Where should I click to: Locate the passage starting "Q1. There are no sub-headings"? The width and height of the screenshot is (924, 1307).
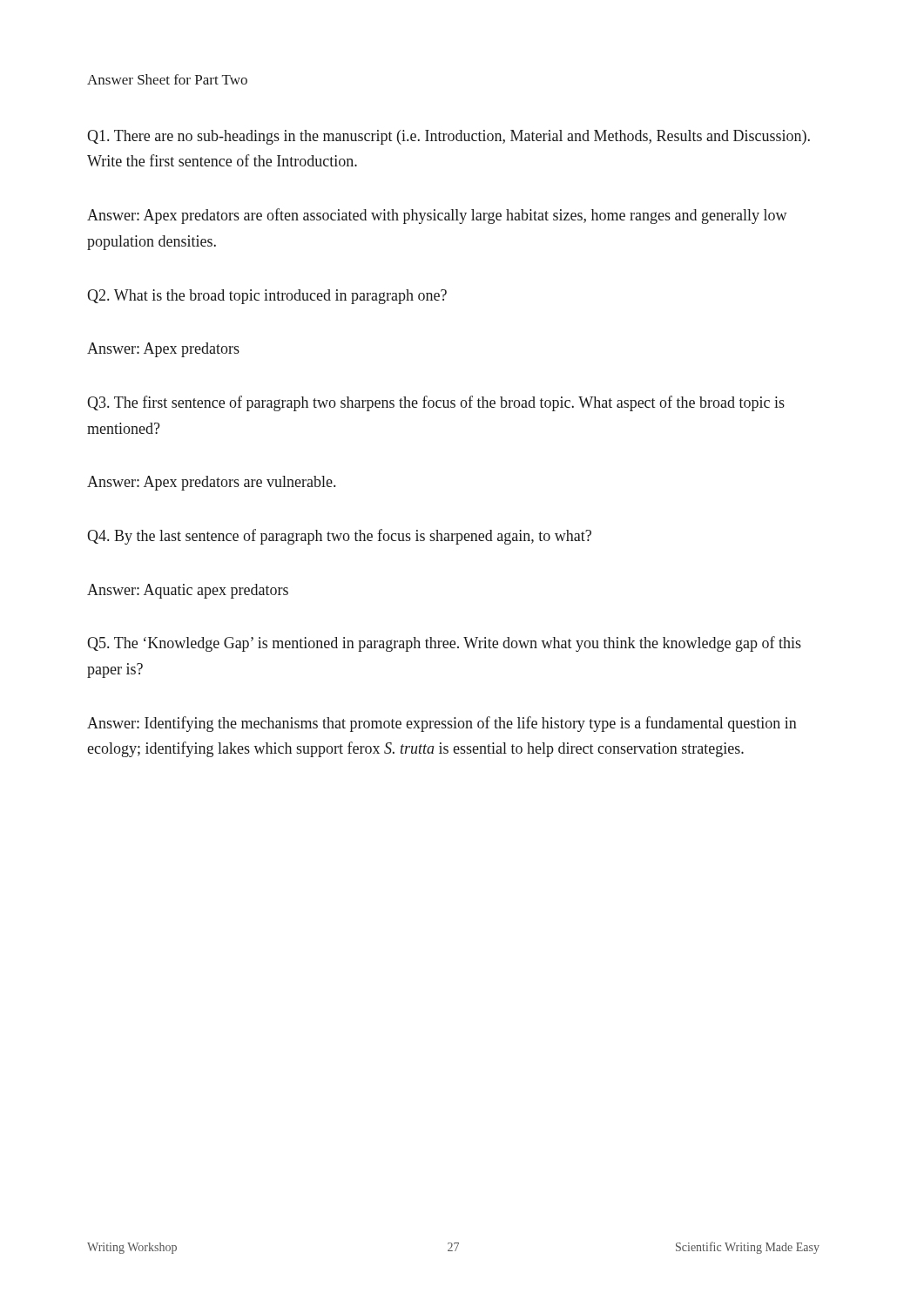(x=449, y=149)
